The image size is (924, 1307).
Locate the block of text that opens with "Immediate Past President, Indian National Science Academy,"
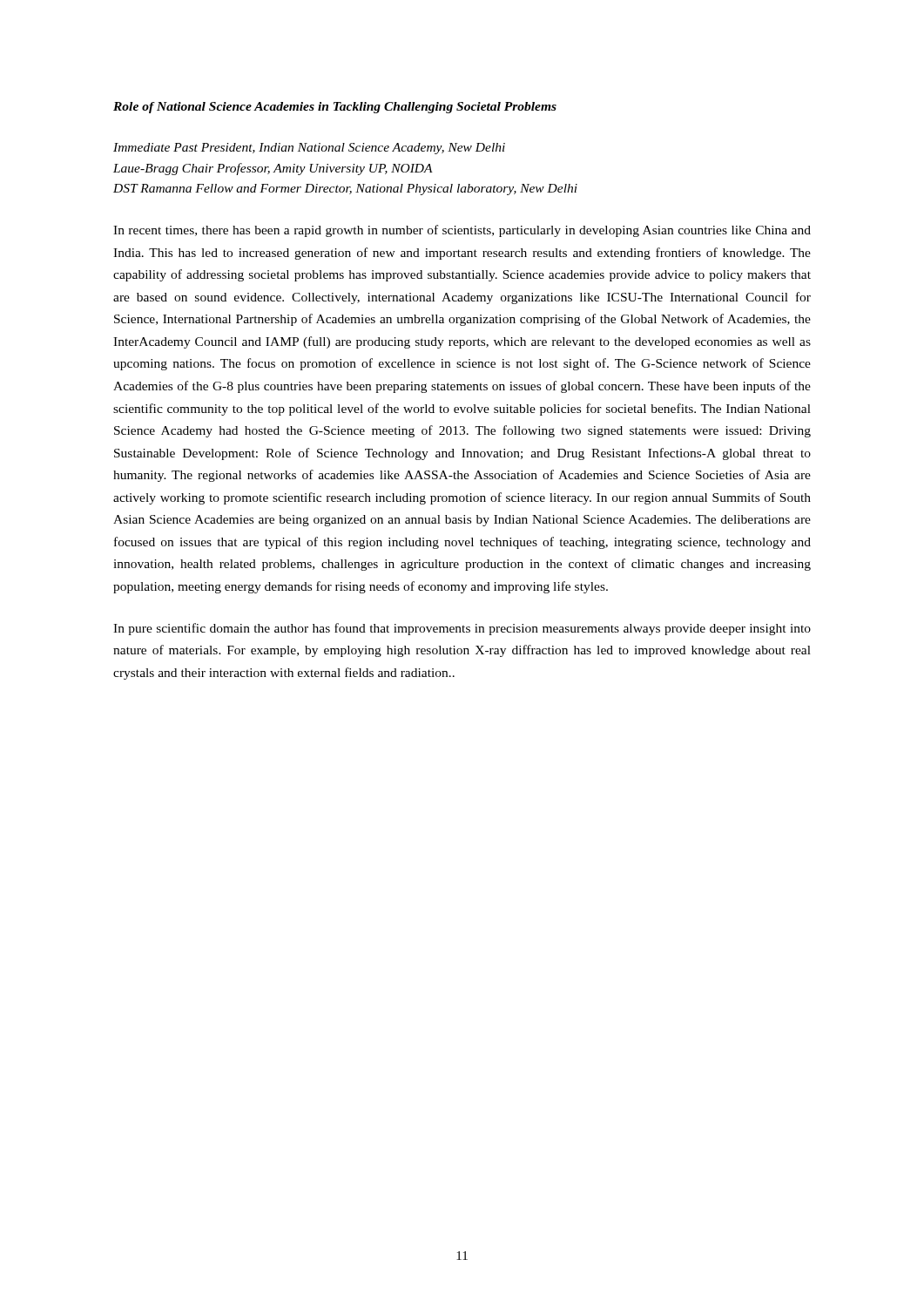[x=309, y=149]
